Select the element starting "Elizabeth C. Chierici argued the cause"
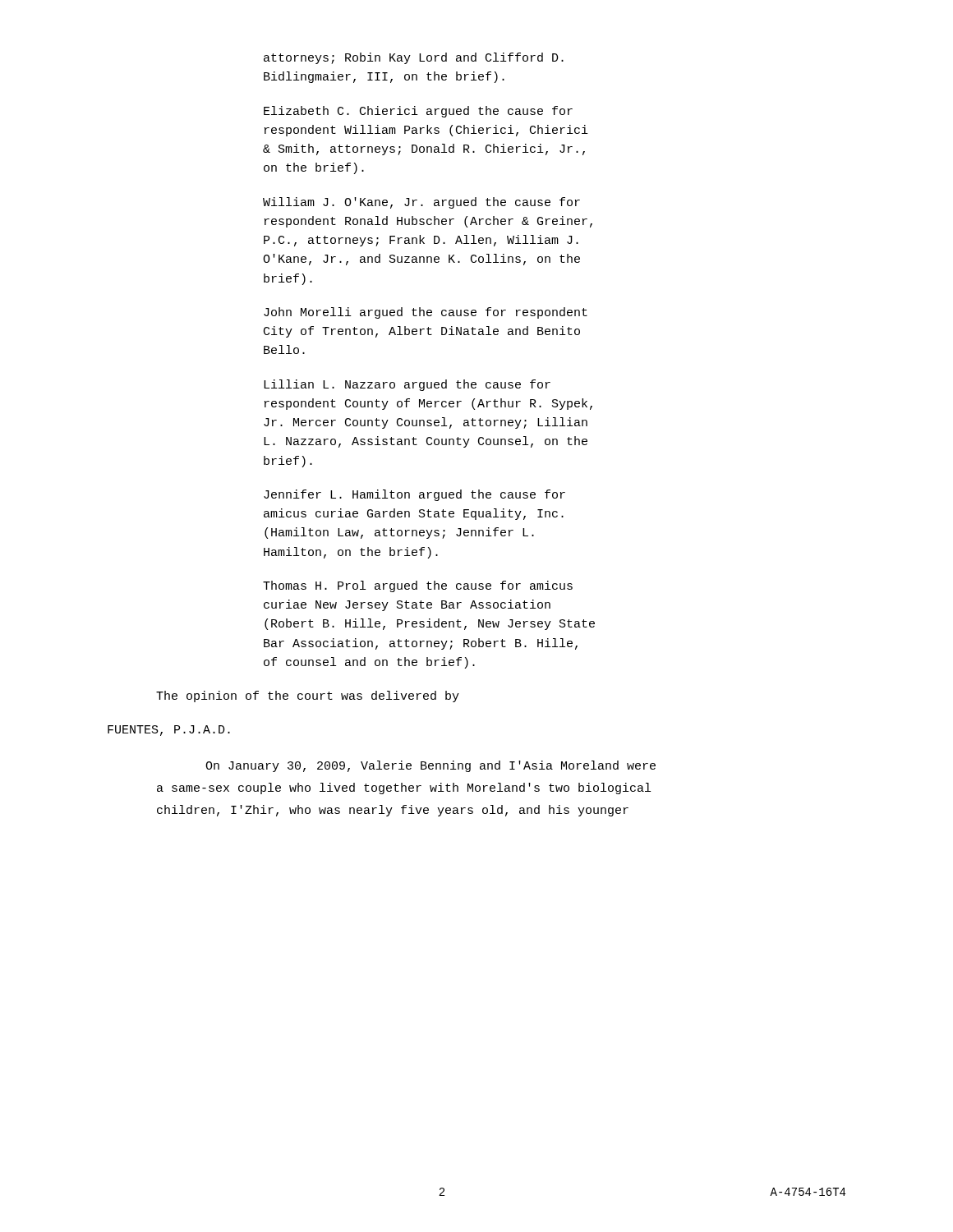This screenshot has height=1232, width=953. (x=426, y=140)
